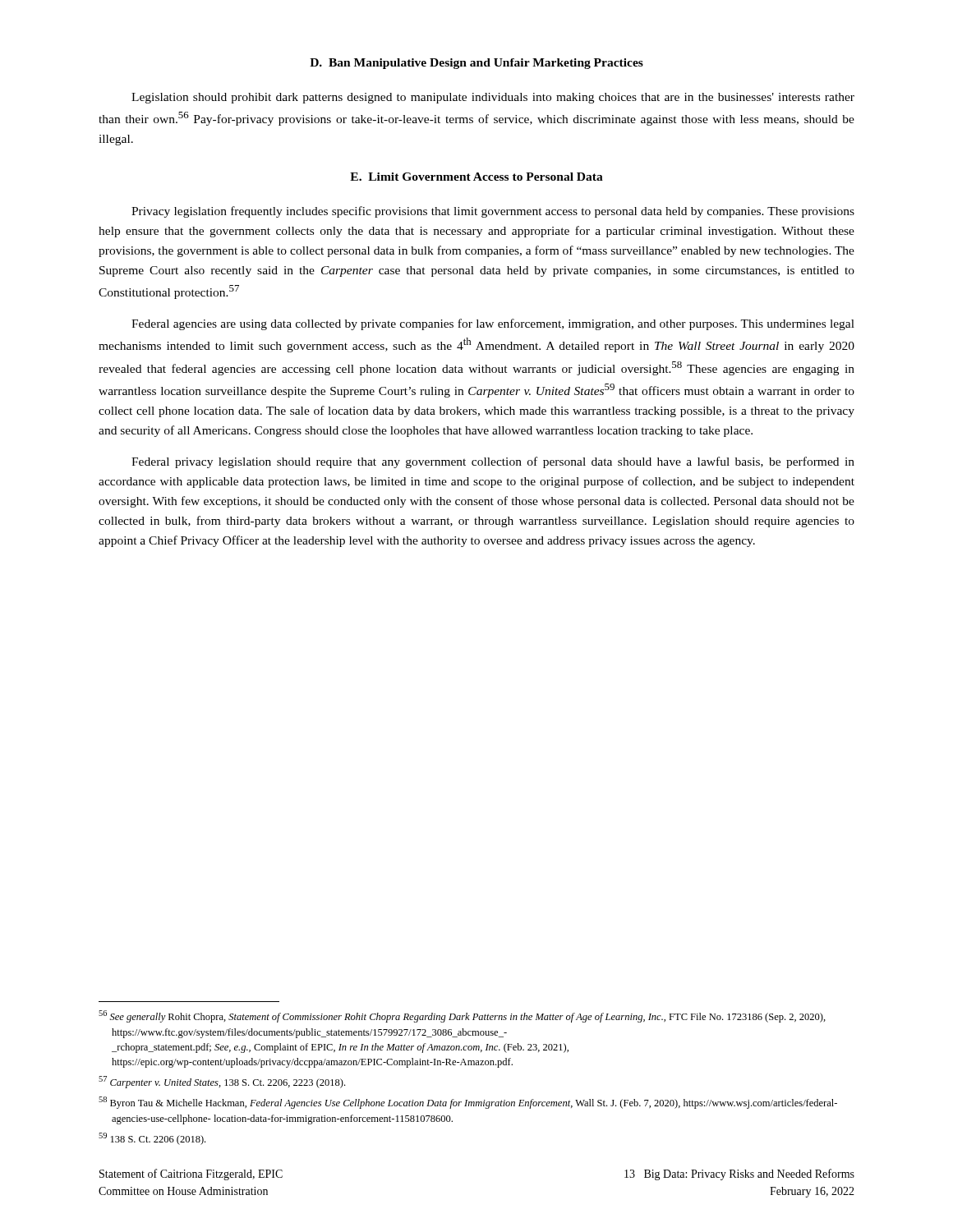
Task: Locate the text block containing "Legislation should prohibit dark patterns designed to manipulate"
Action: [x=476, y=118]
